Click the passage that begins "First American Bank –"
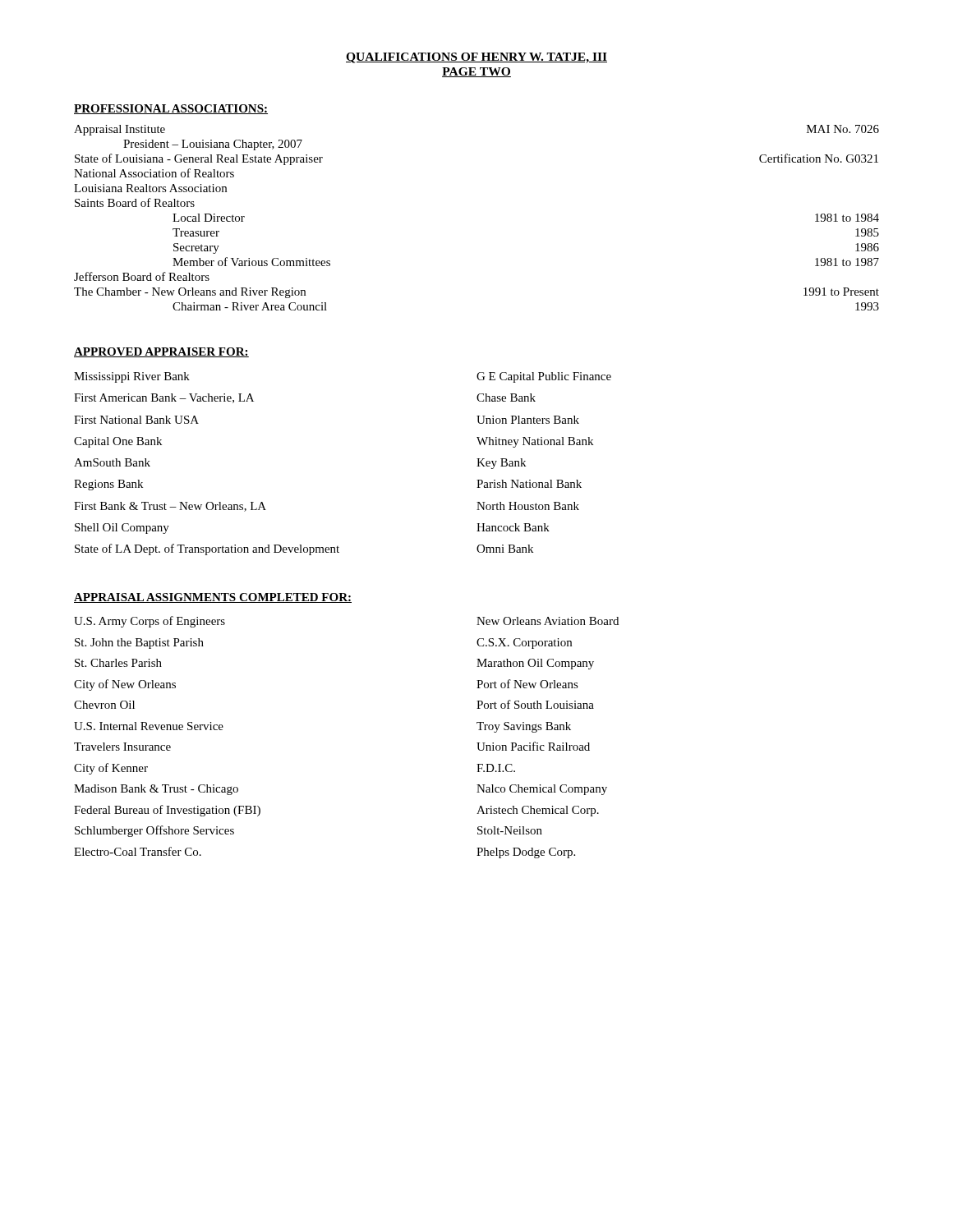 point(164,398)
